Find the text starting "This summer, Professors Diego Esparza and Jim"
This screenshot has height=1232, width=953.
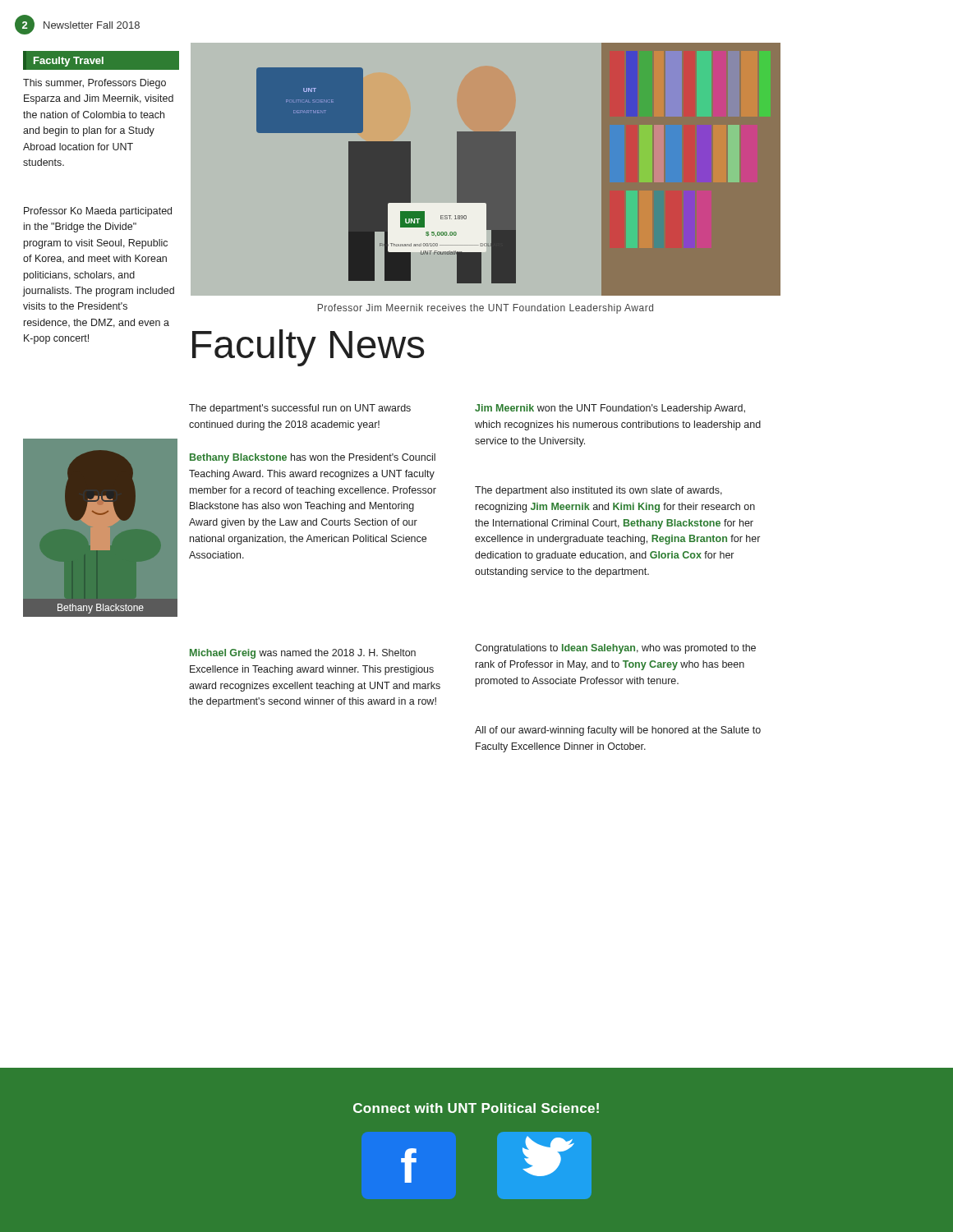[98, 123]
